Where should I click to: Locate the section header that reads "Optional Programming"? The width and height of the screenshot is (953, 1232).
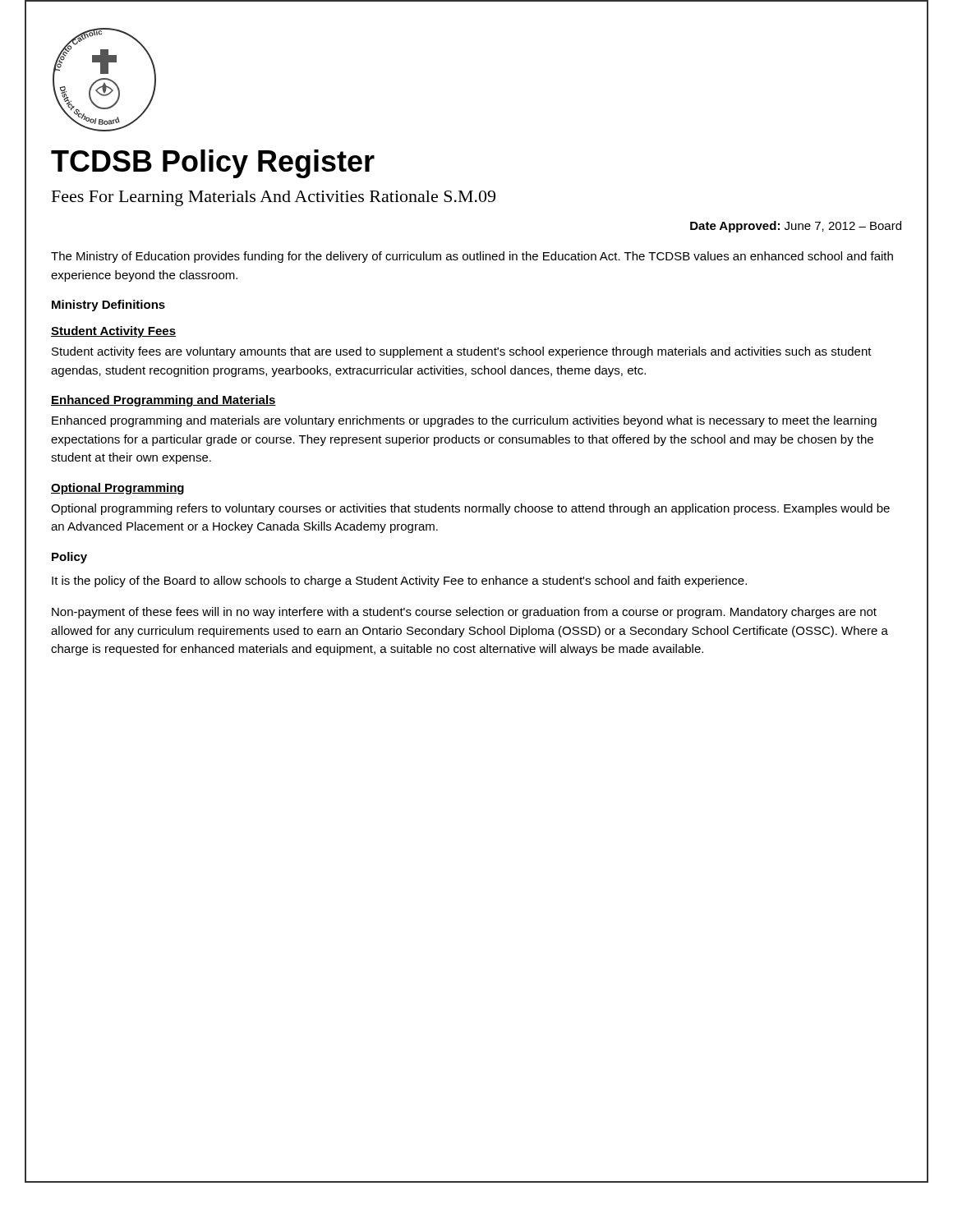[x=117, y=489]
